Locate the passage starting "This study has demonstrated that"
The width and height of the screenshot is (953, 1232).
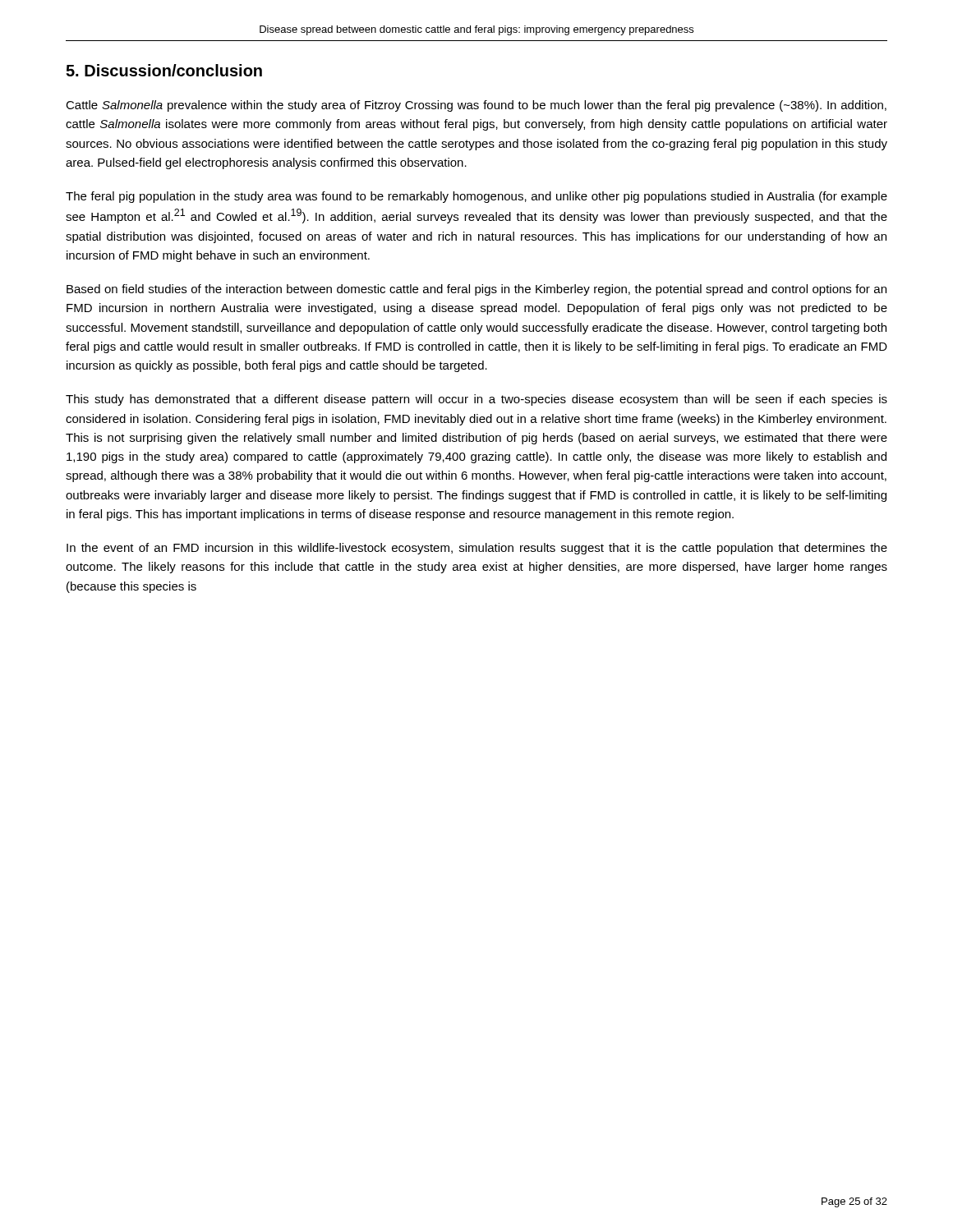(476, 456)
